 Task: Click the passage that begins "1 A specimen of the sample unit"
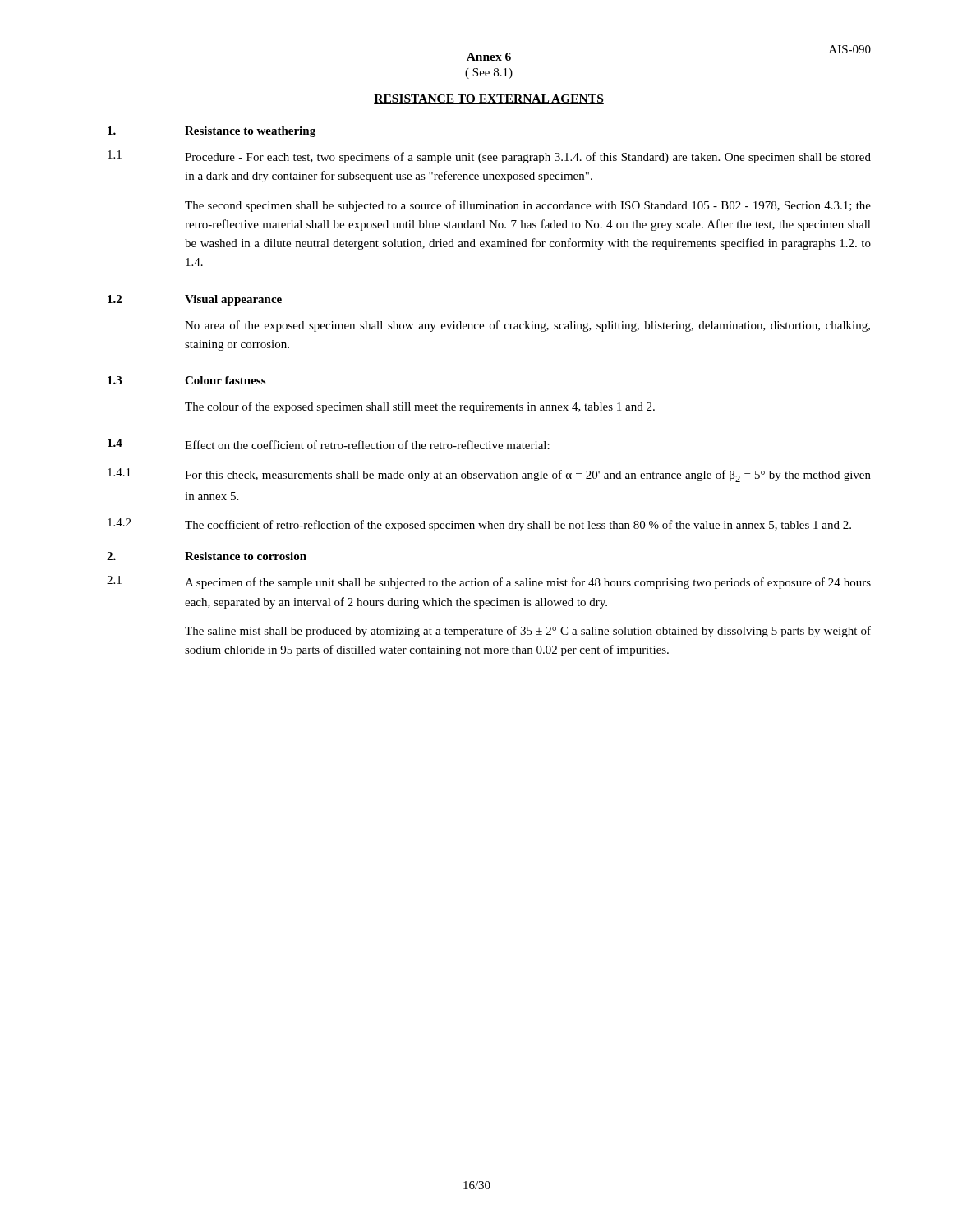point(489,593)
